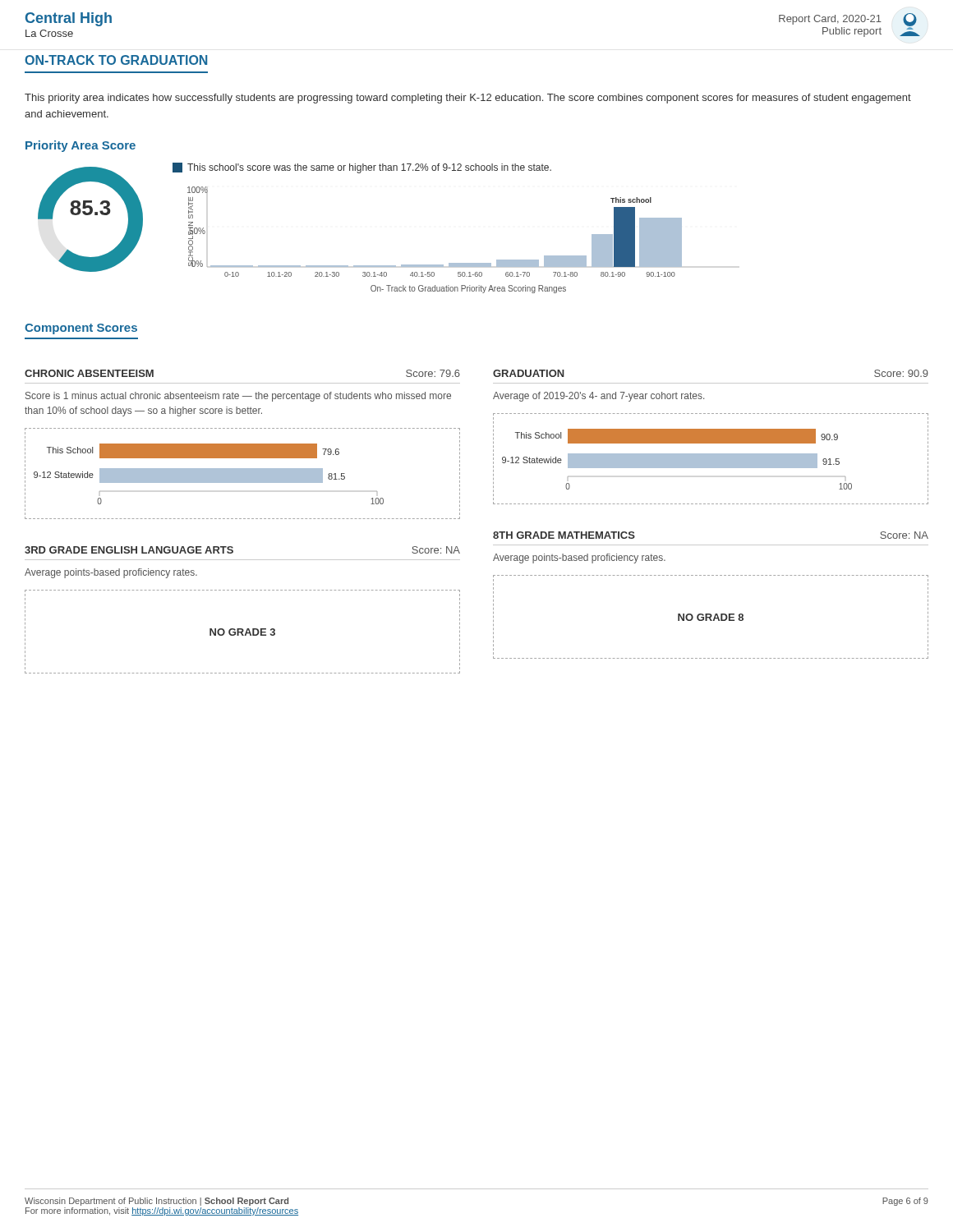This screenshot has height=1232, width=953.
Task: Select the donut chart
Action: pos(90,219)
